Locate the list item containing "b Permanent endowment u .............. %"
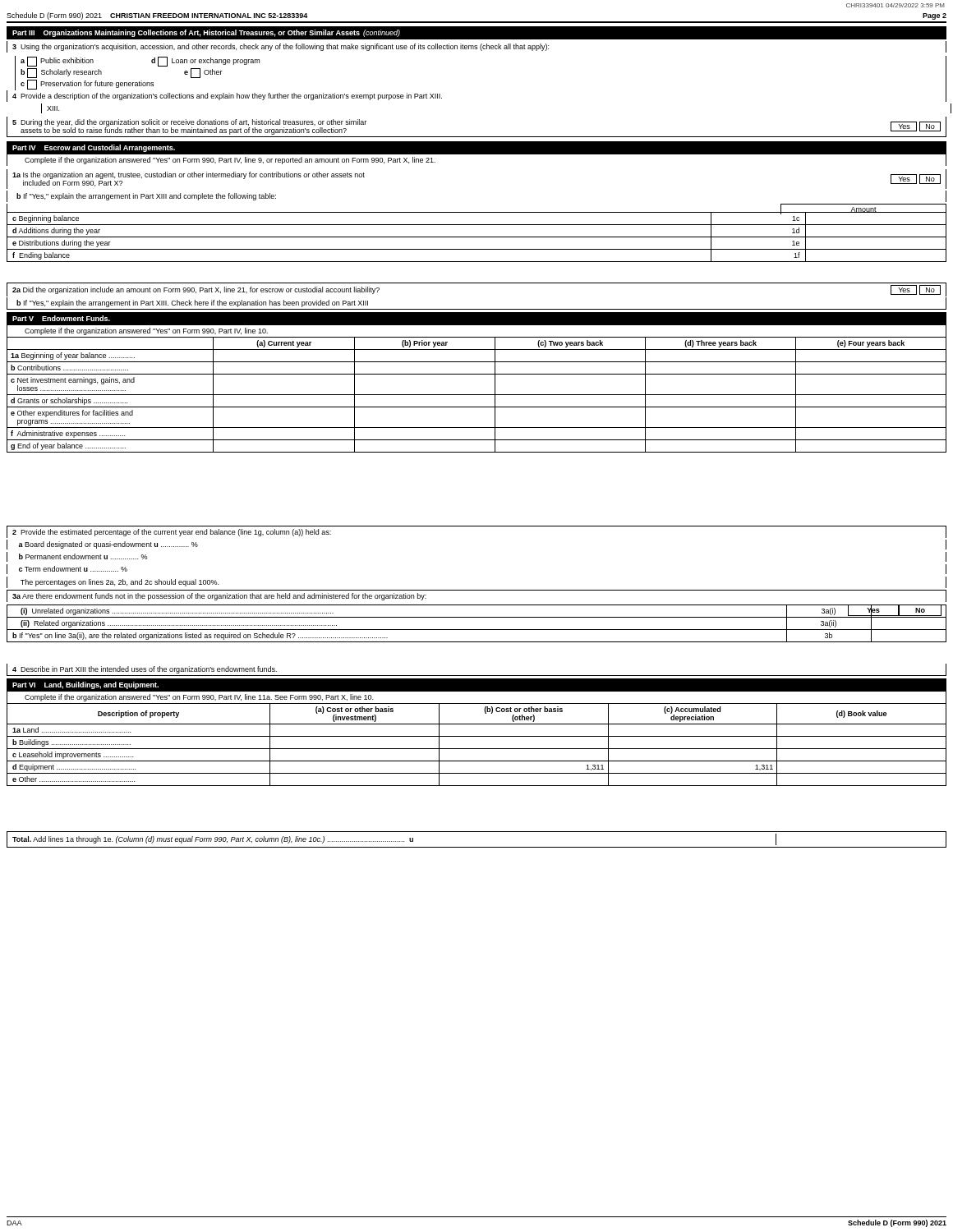This screenshot has width=953, height=1232. [80, 557]
